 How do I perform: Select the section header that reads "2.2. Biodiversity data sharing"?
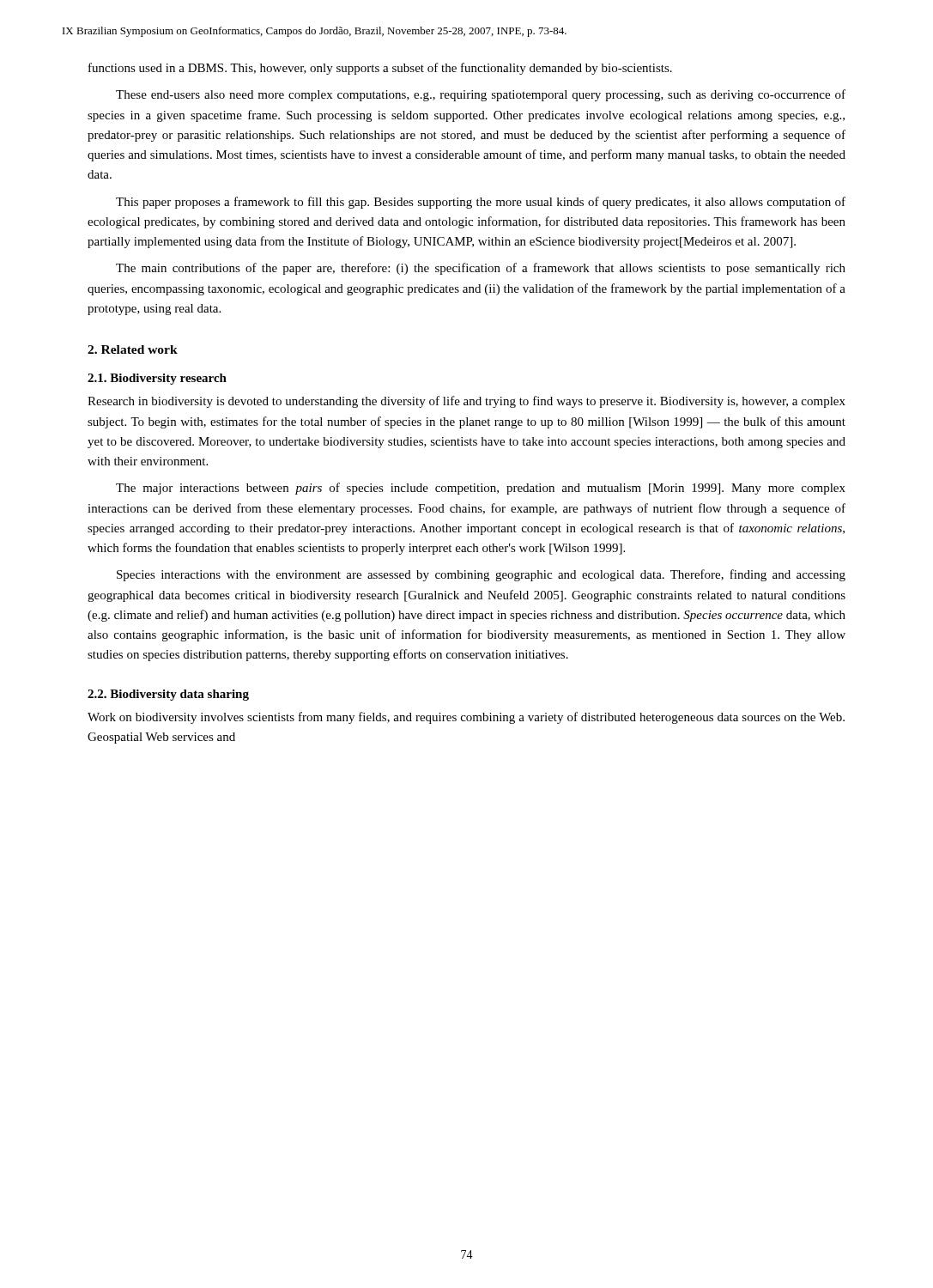pyautogui.click(x=168, y=693)
